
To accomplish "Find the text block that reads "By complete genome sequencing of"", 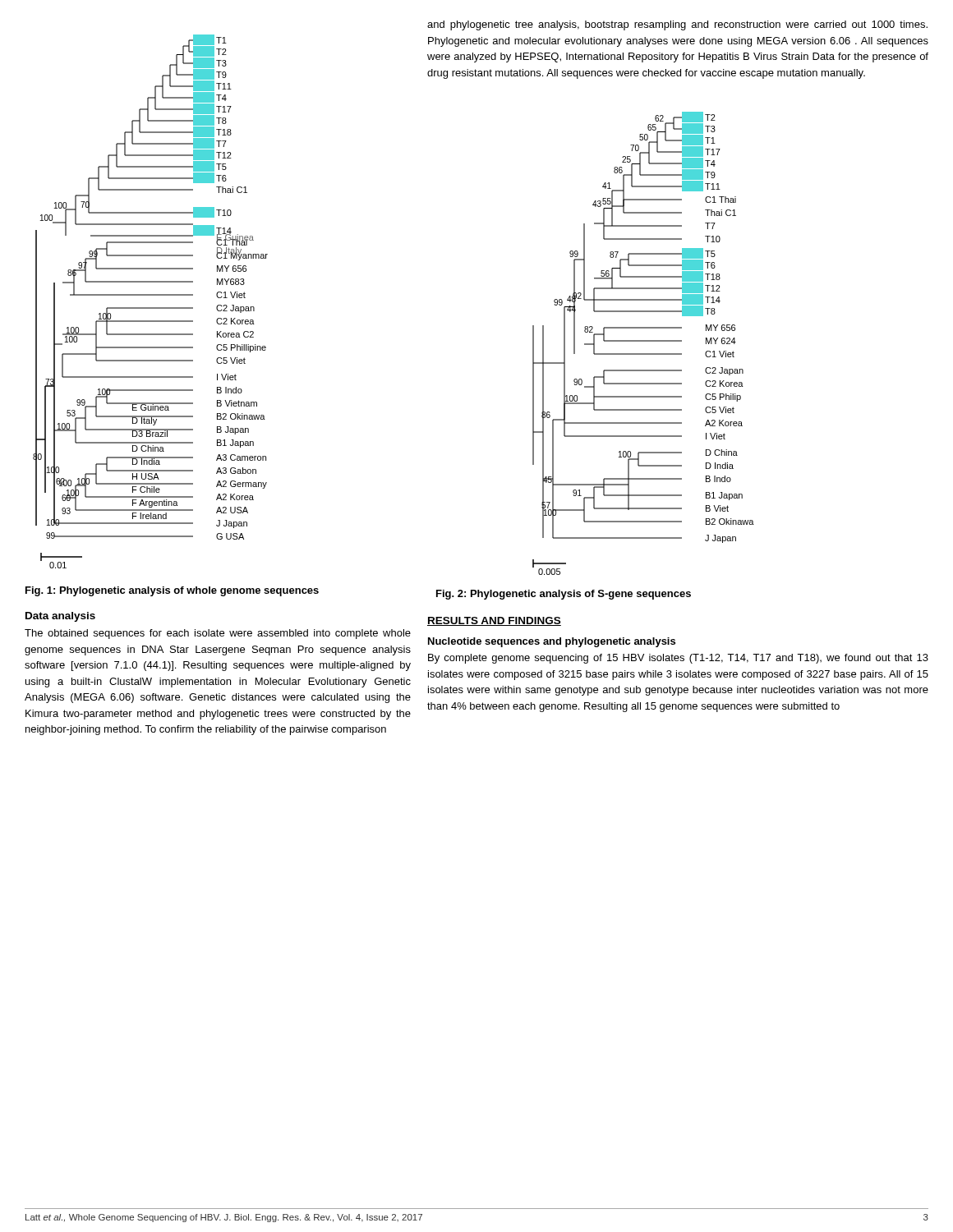I will point(678,682).
